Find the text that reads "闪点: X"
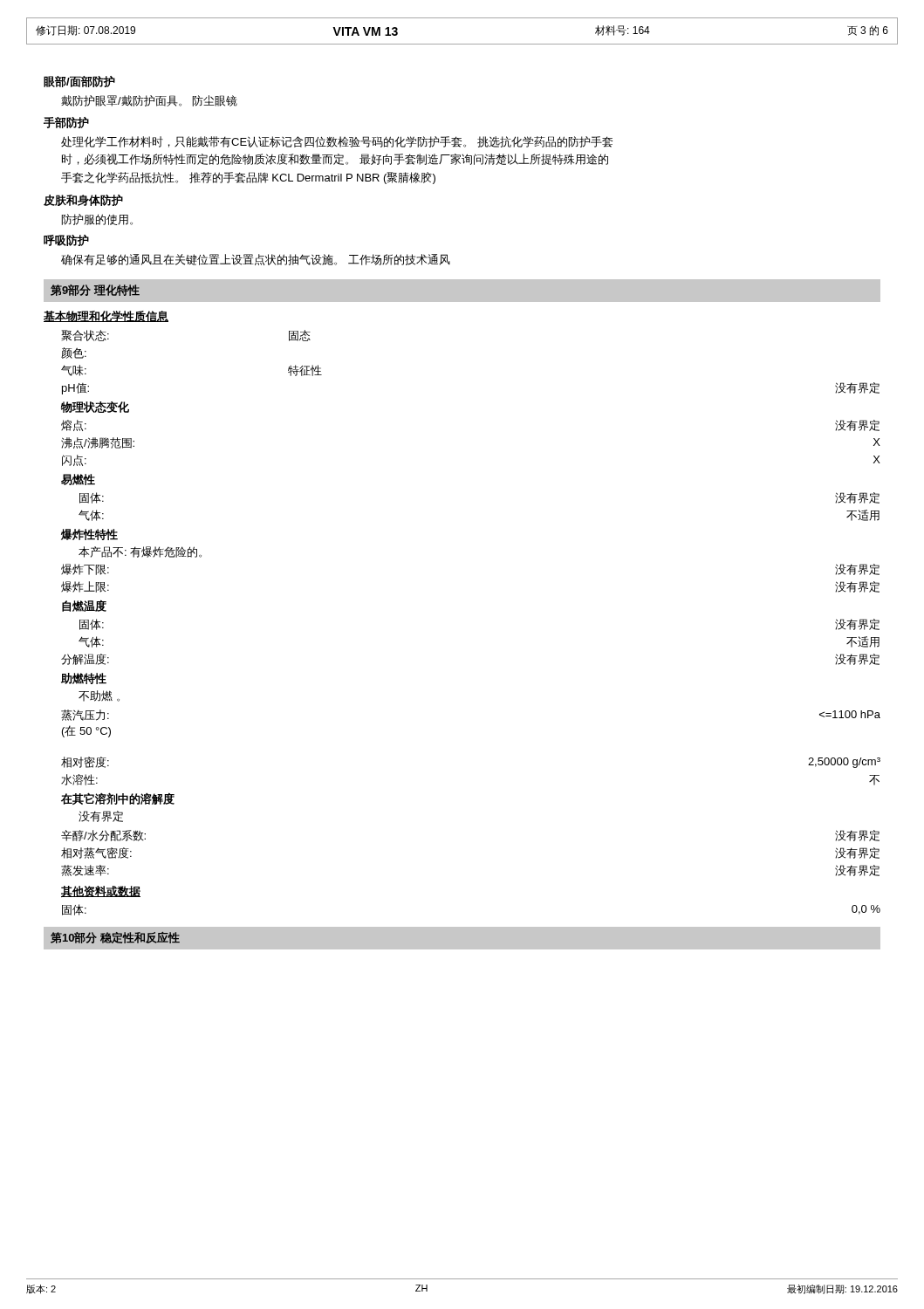This screenshot has width=924, height=1309. 78,459
